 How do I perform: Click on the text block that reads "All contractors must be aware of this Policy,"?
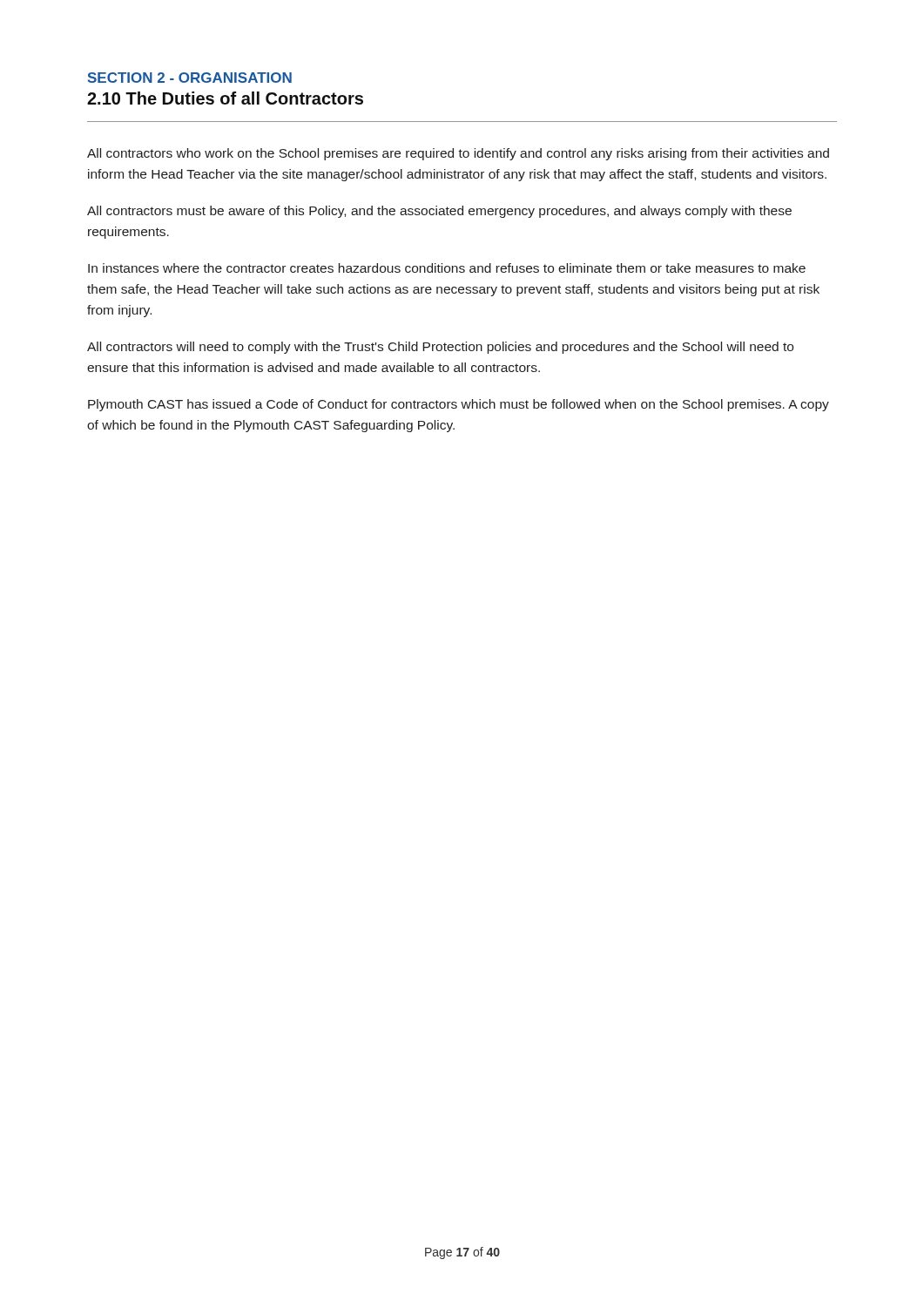440,221
